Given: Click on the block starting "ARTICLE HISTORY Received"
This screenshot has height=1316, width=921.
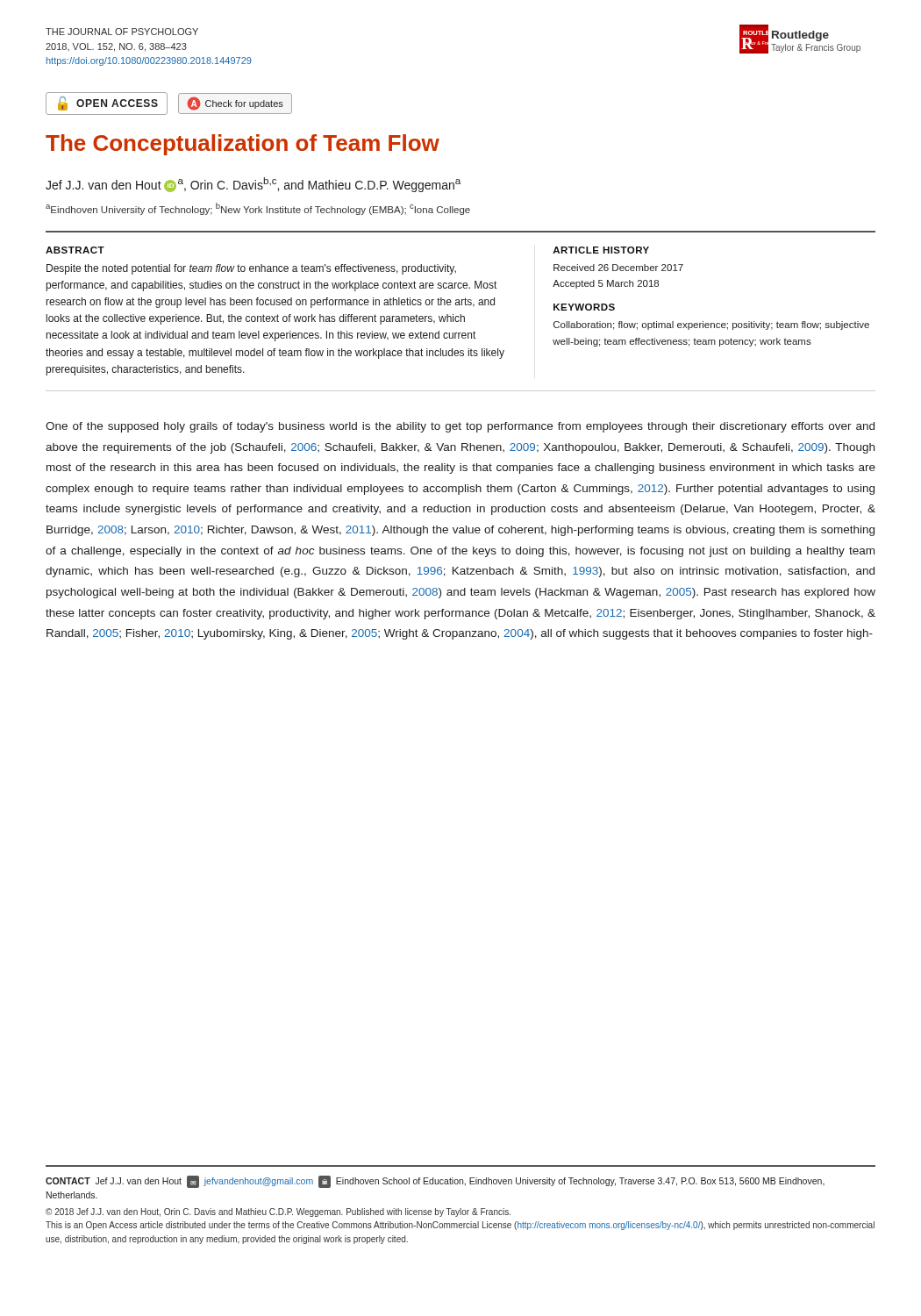Looking at the screenshot, I should pyautogui.click(x=601, y=250).
